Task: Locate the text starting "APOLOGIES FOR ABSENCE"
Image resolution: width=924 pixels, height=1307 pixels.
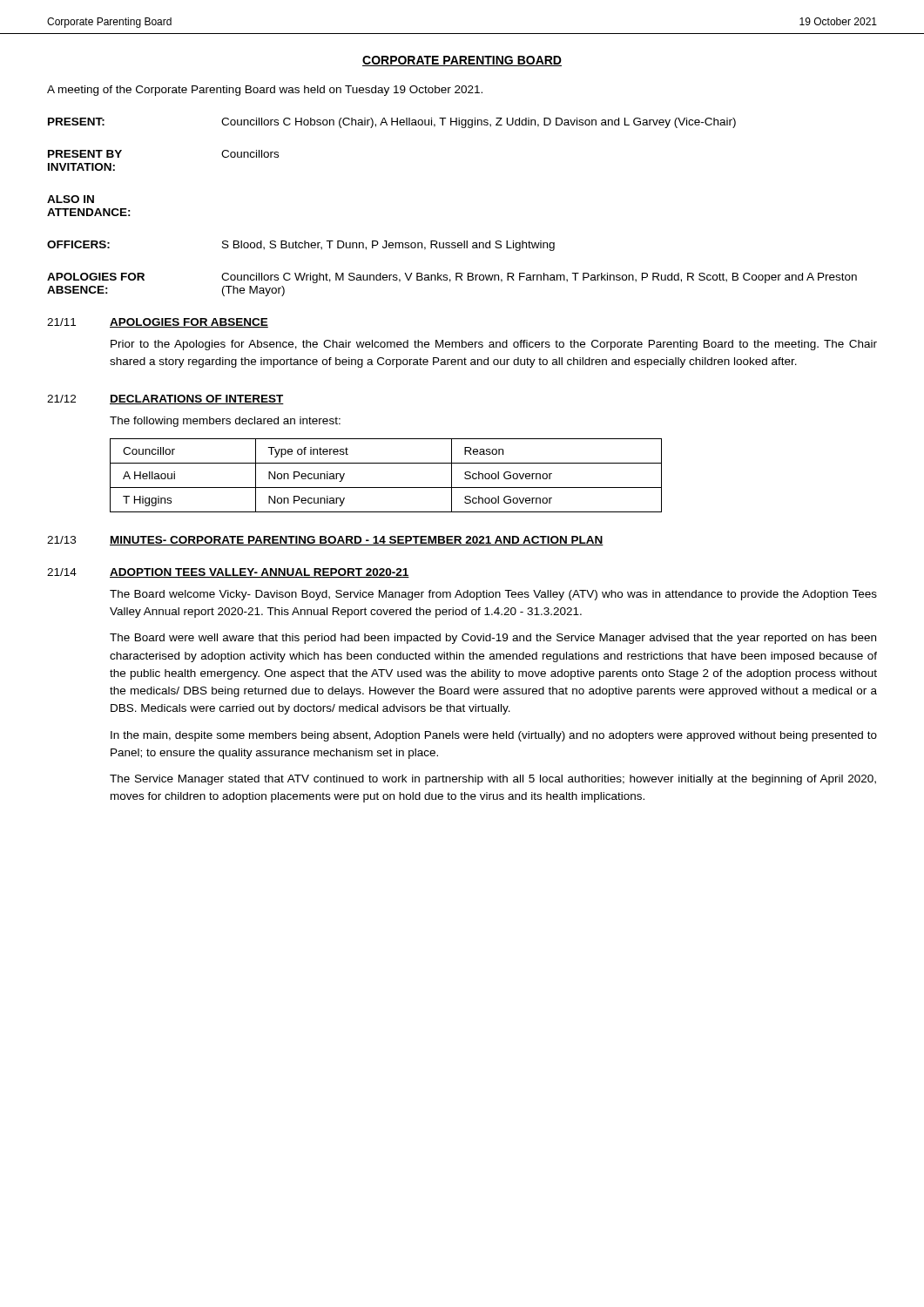Action: (x=189, y=322)
